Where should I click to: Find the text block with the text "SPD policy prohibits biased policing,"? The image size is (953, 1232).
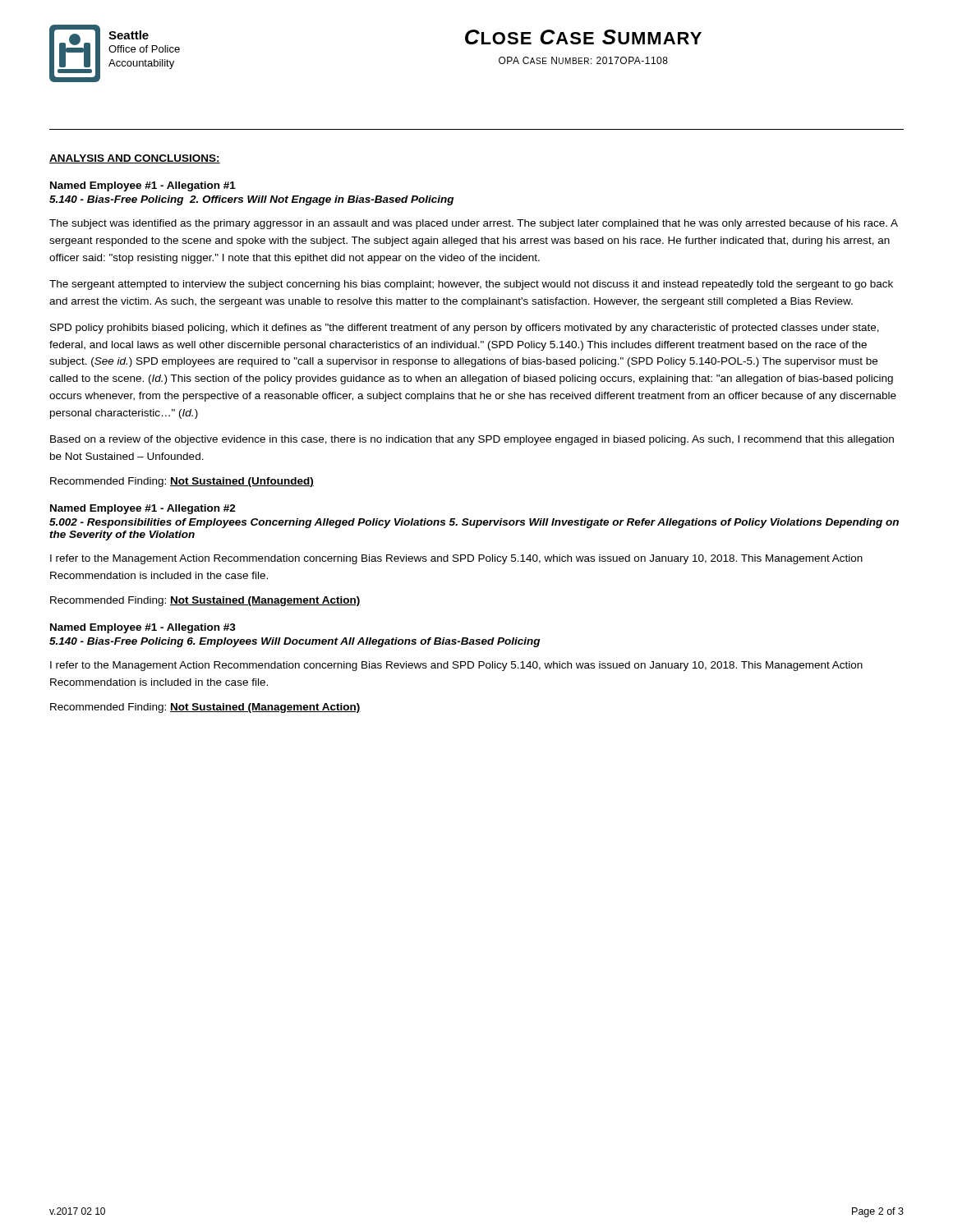pyautogui.click(x=473, y=370)
